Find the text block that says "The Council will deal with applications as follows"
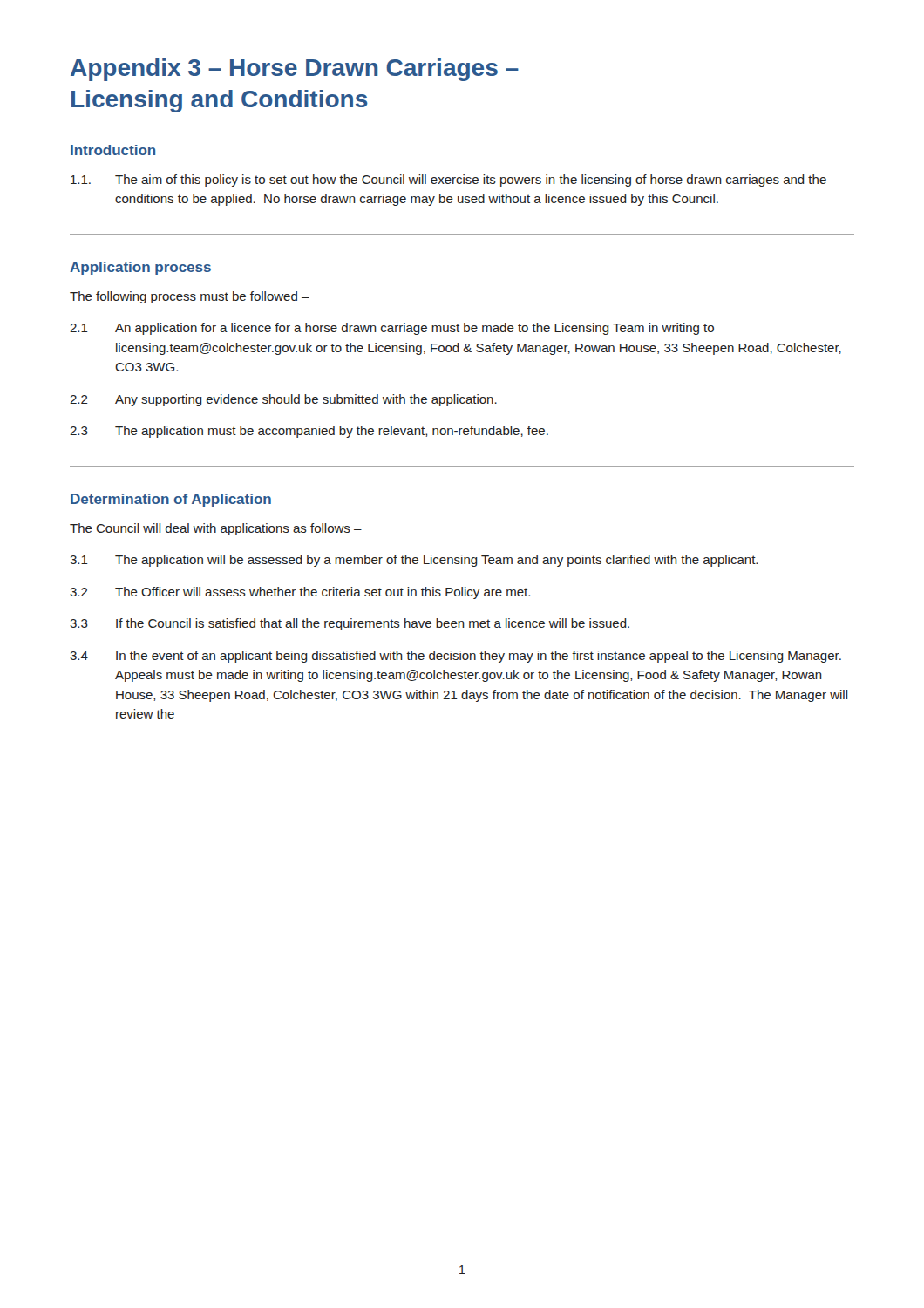The height and width of the screenshot is (1308, 924). pos(215,528)
